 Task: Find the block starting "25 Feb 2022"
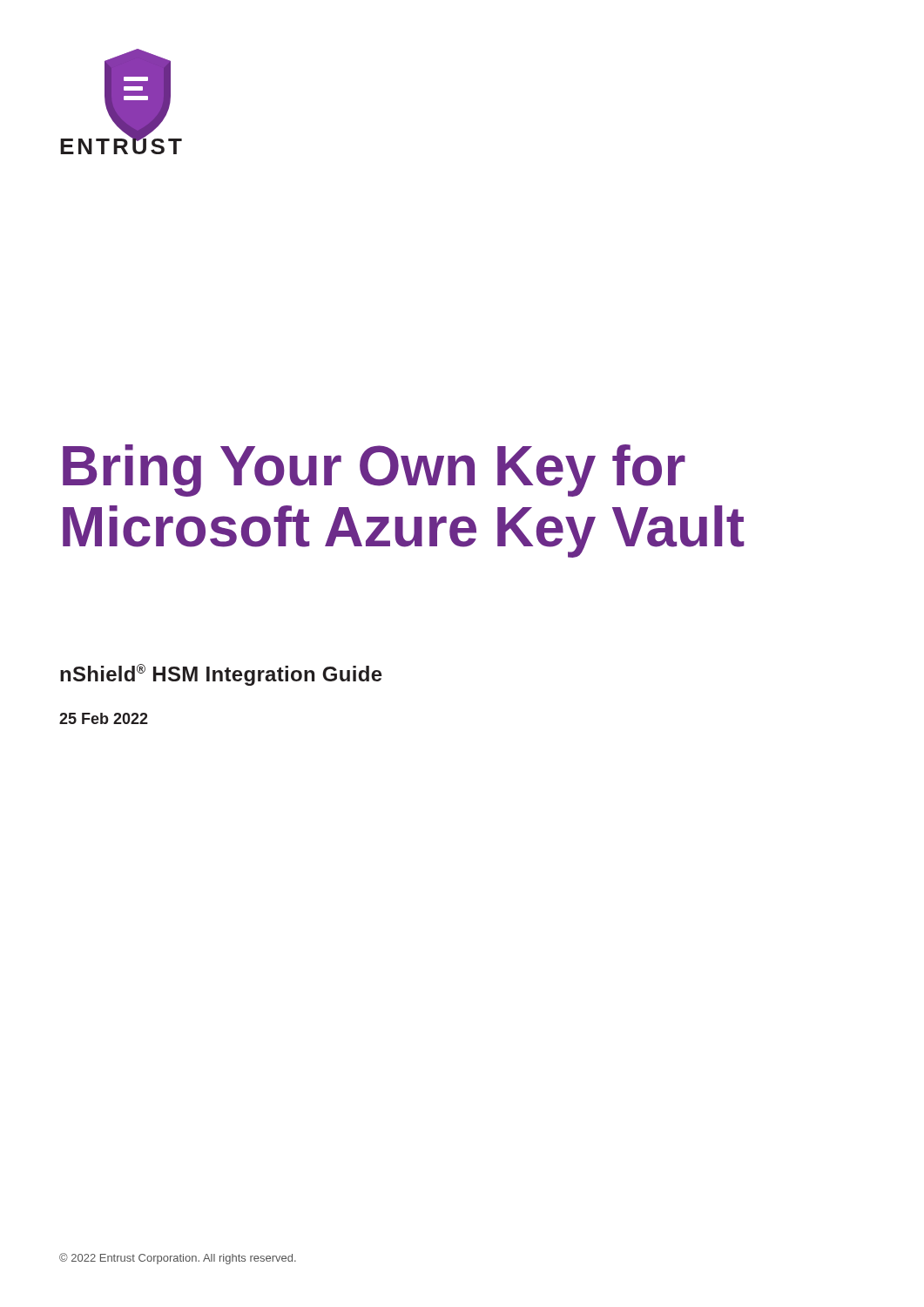[104, 719]
